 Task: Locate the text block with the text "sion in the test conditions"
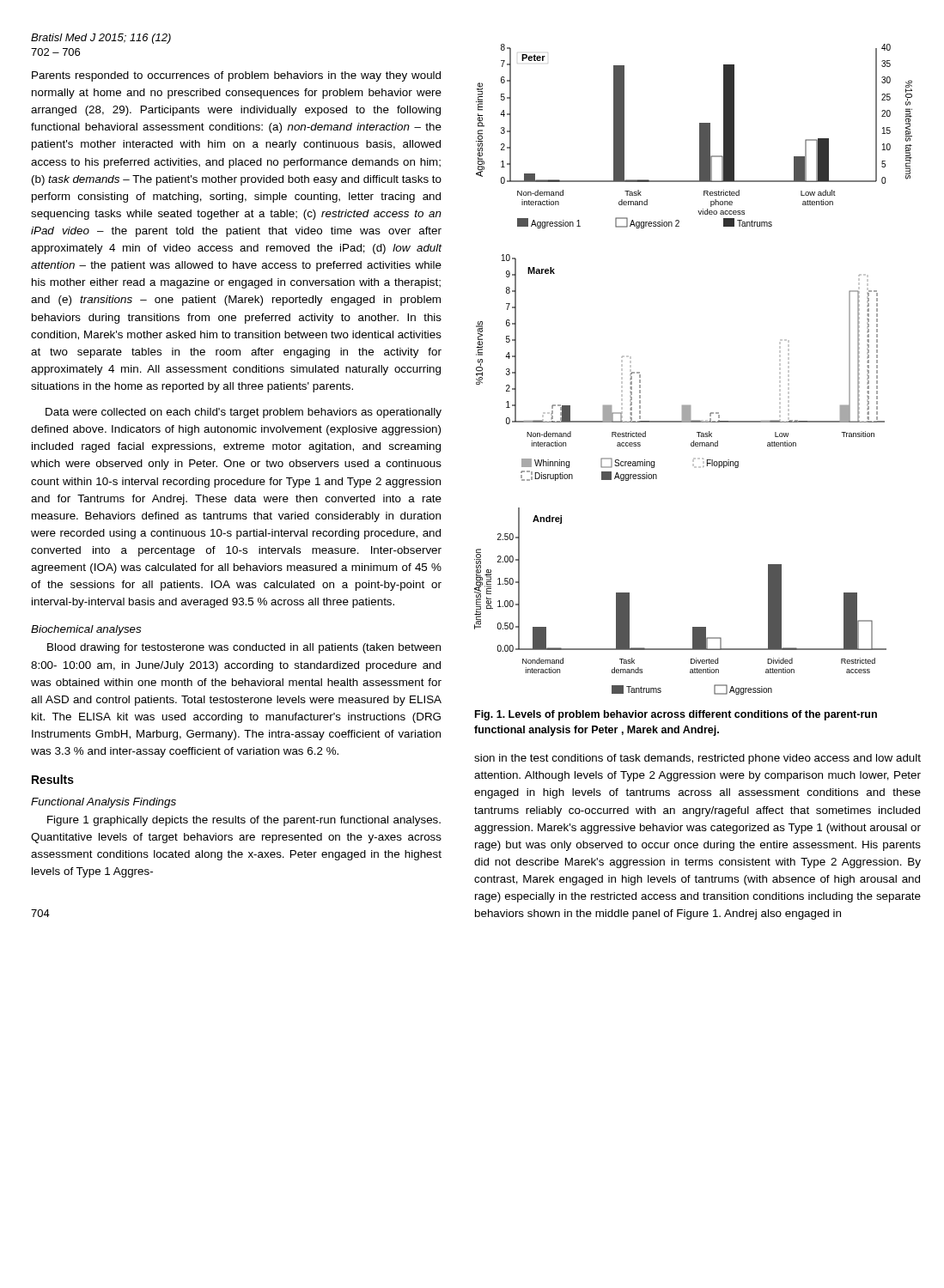(x=697, y=836)
